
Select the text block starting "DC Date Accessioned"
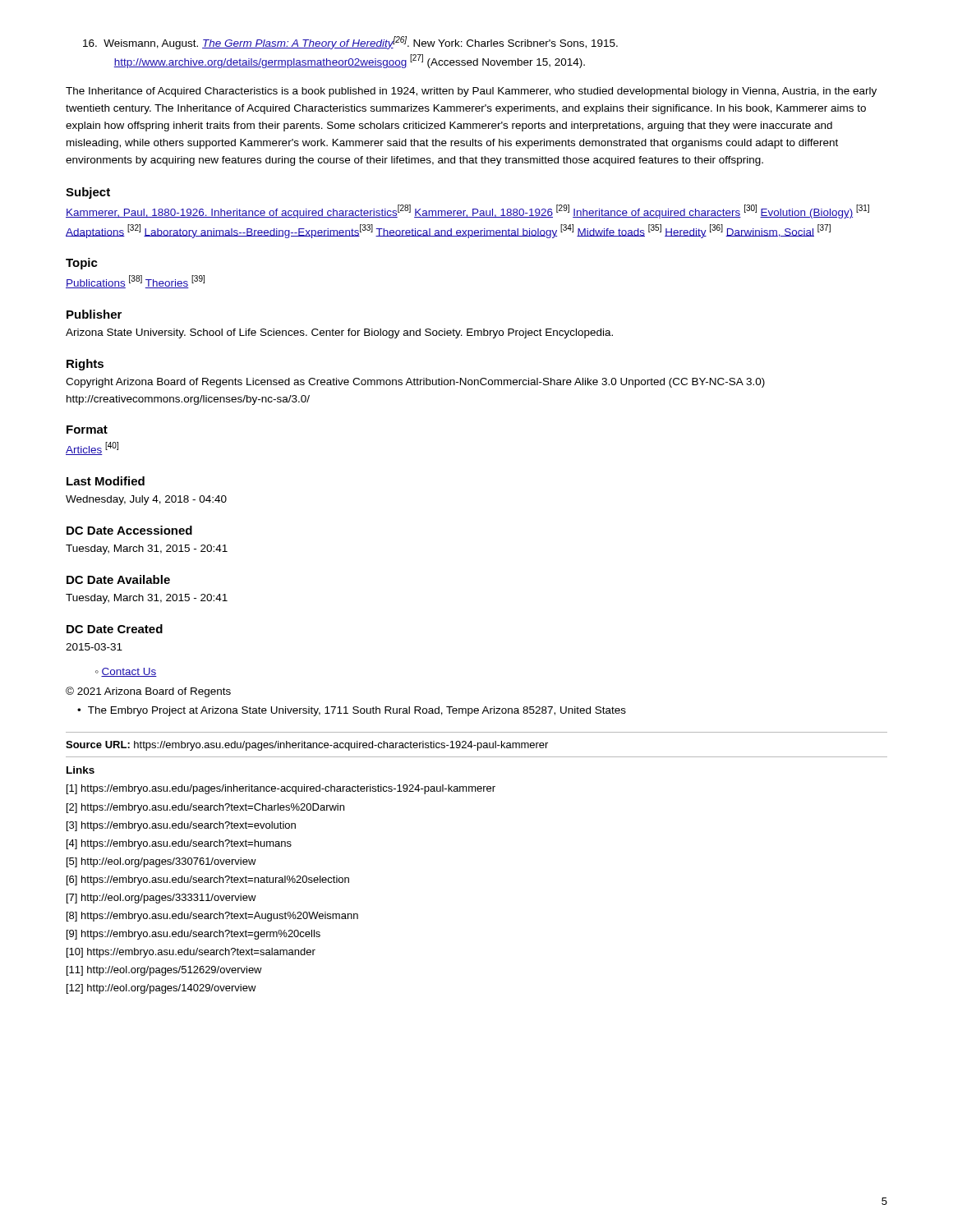tap(129, 530)
